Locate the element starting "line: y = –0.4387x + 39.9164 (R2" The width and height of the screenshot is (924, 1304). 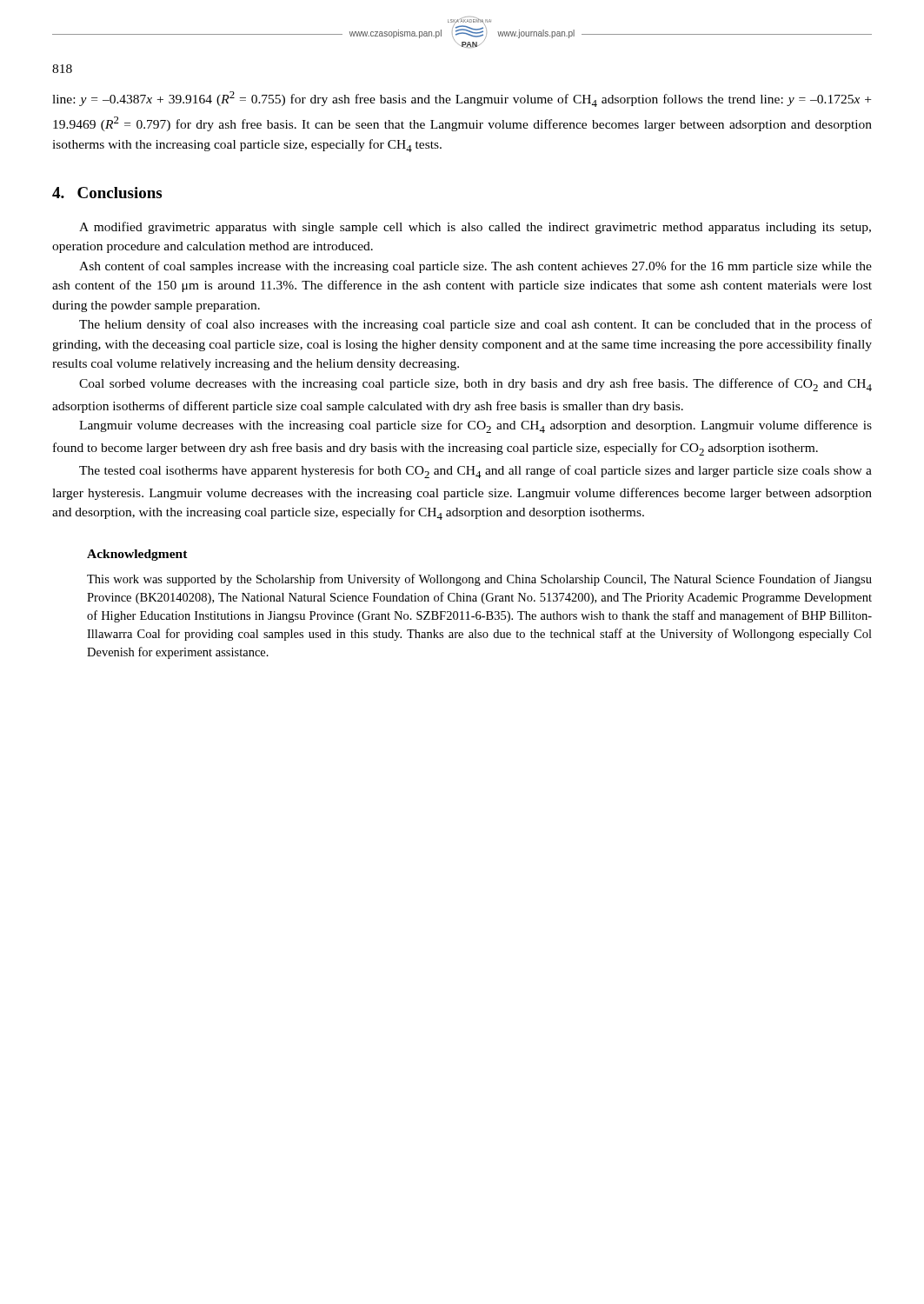coord(462,121)
